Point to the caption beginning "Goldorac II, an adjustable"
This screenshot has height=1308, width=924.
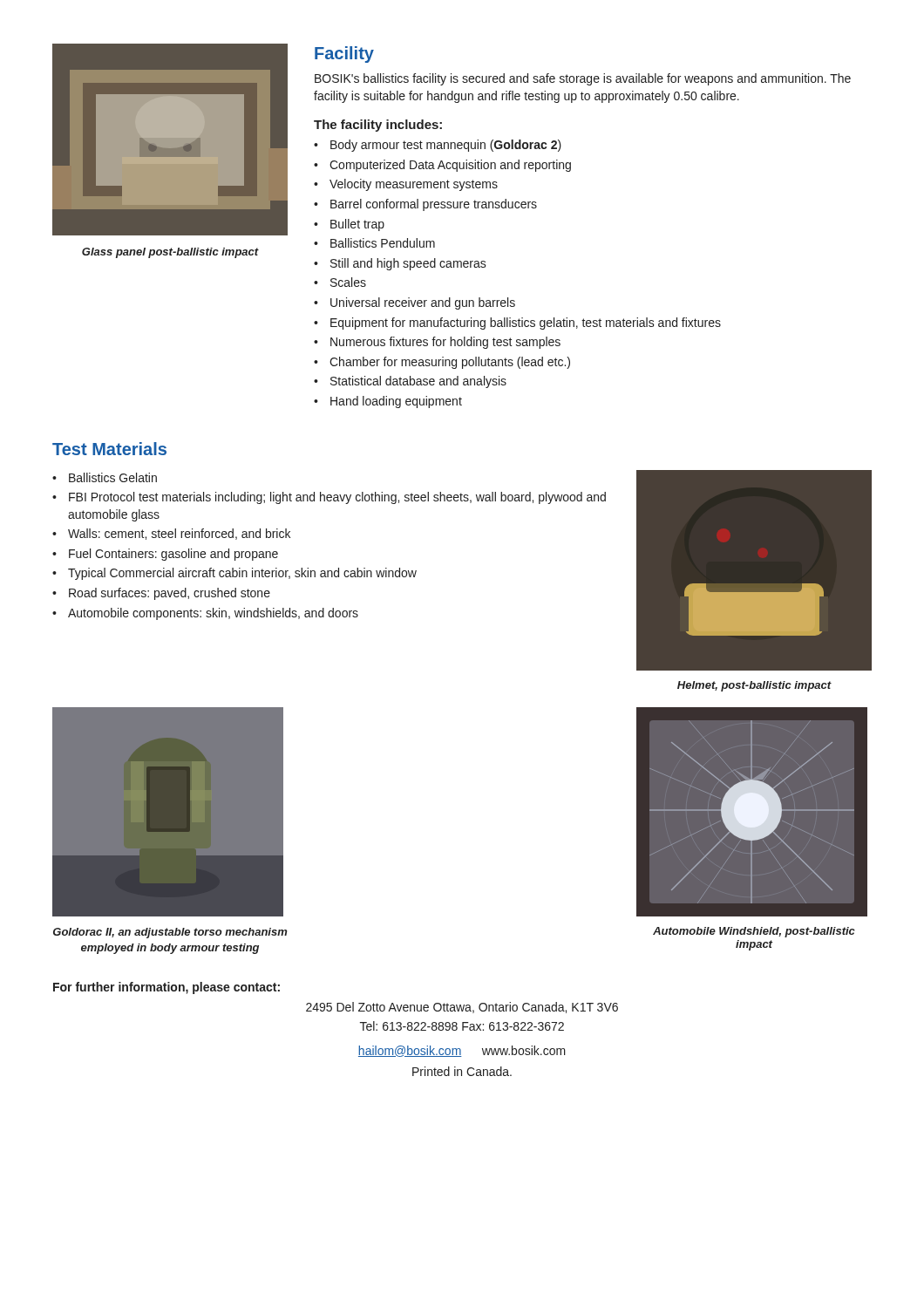click(x=170, y=939)
